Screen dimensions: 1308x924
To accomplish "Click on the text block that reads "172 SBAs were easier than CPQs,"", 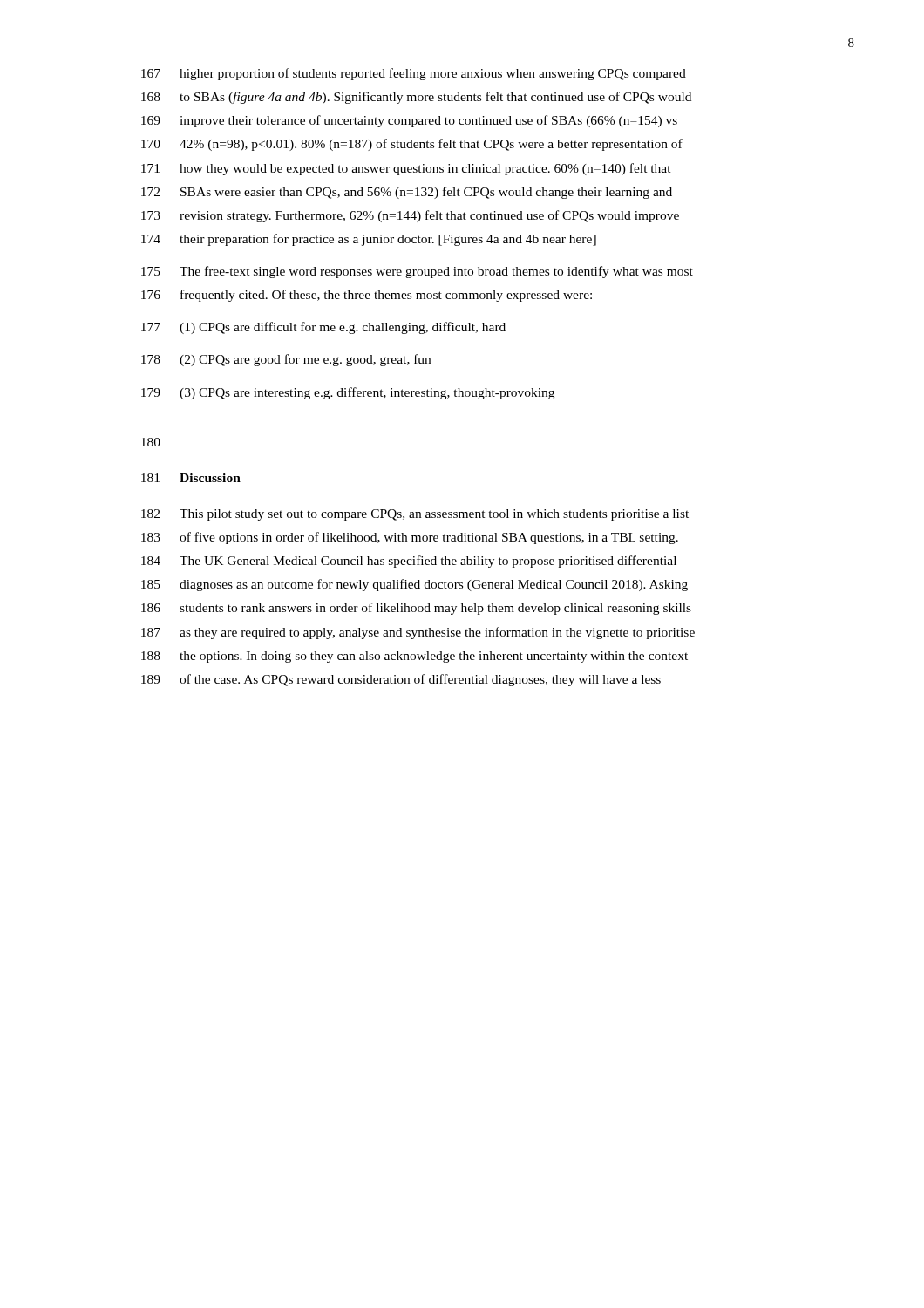I will (x=479, y=191).
